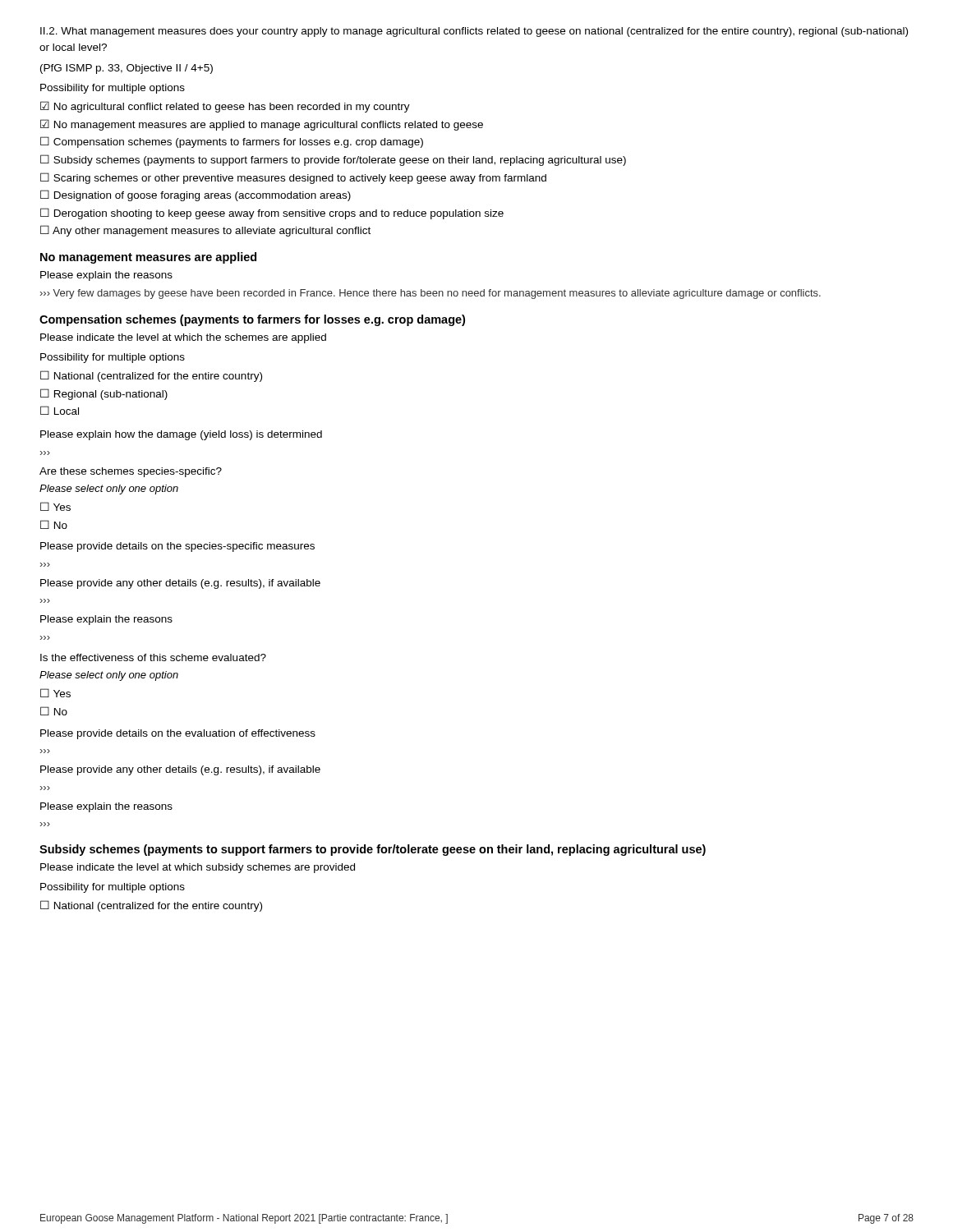The image size is (953, 1232).
Task: Locate the list item with the text "☐ Scaring schemes or"
Action: 293,177
